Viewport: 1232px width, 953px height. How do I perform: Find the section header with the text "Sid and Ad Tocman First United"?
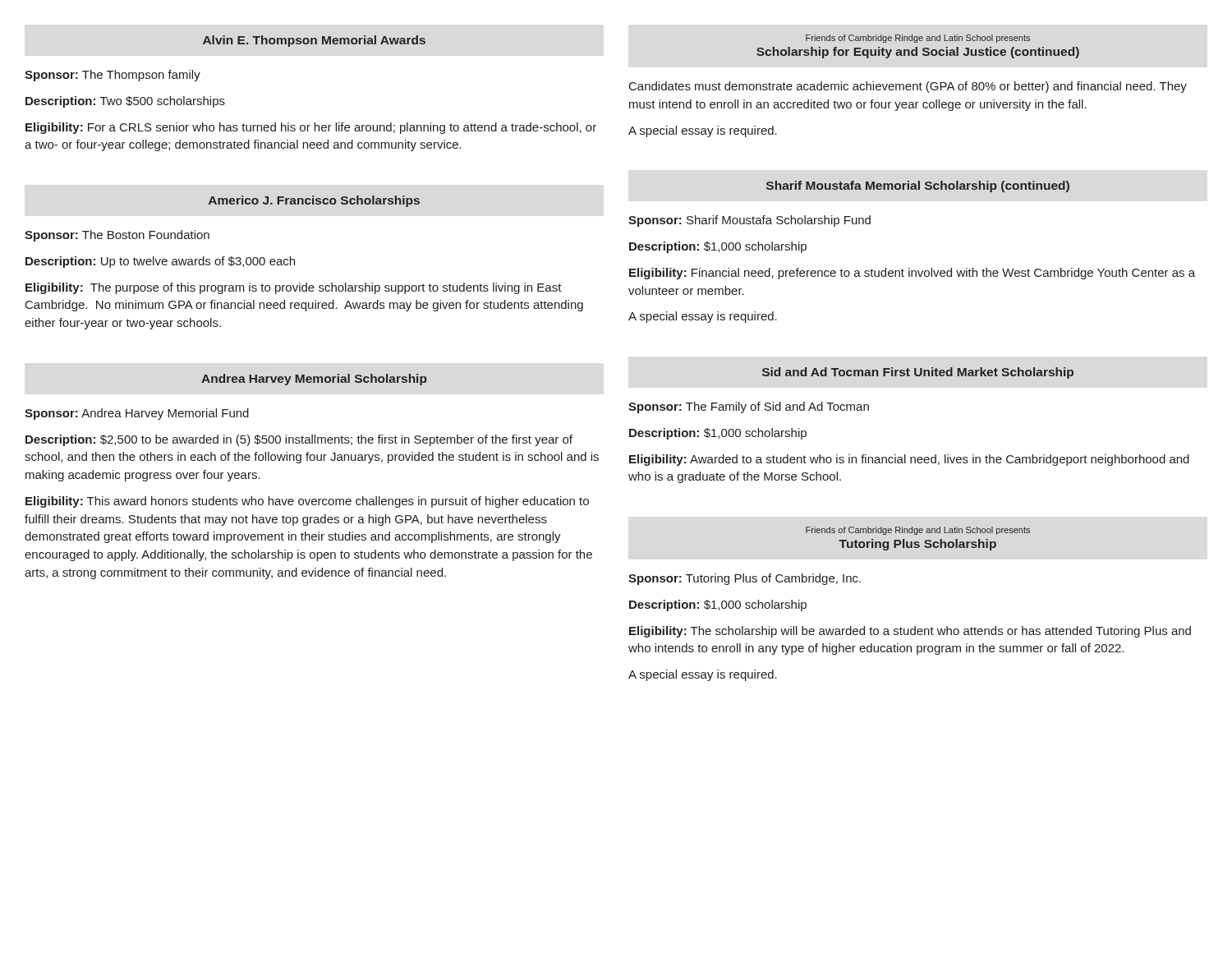tap(918, 372)
